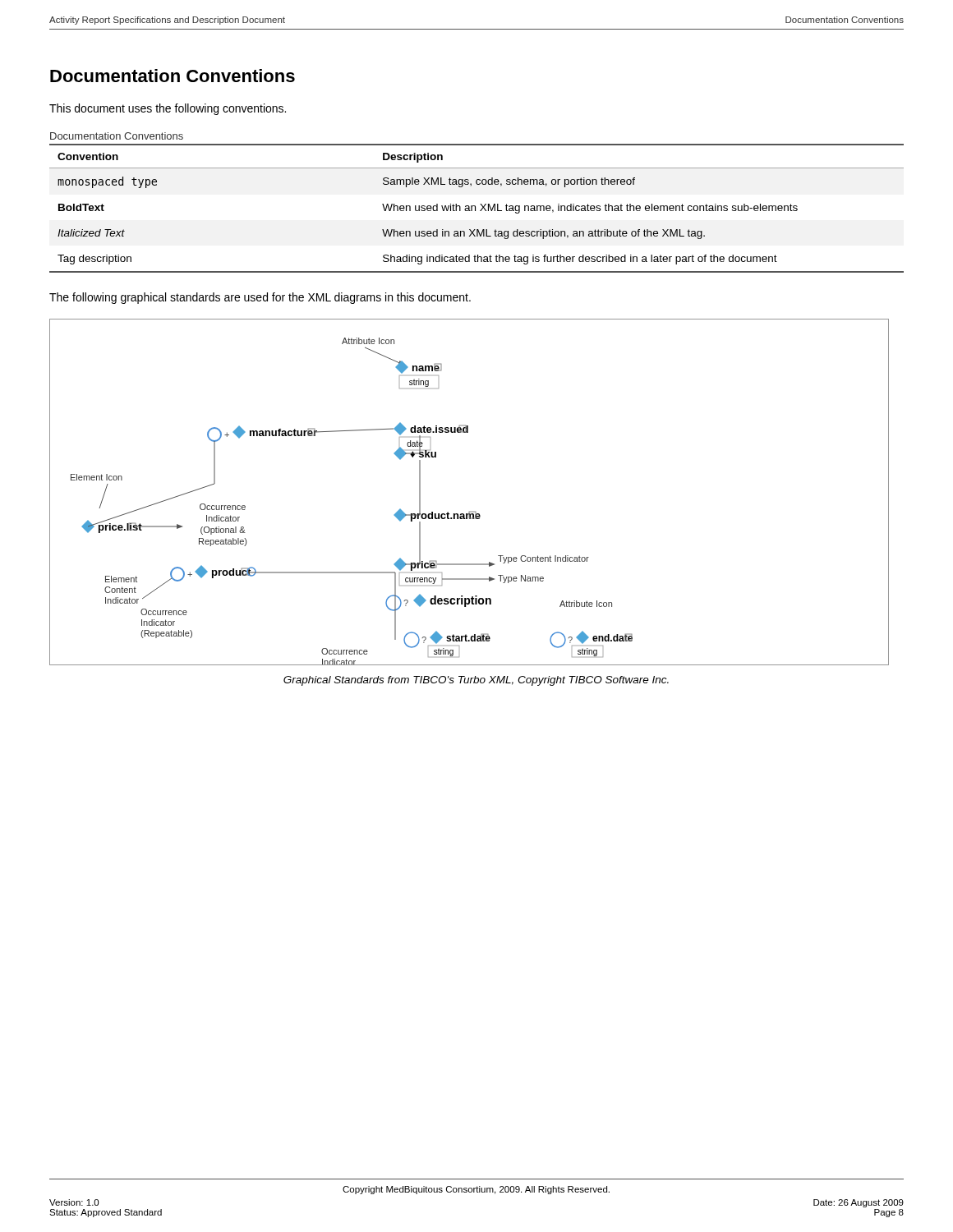This screenshot has height=1232, width=953.
Task: Select the text block that reads "The following graphical standards are used"
Action: 260,297
